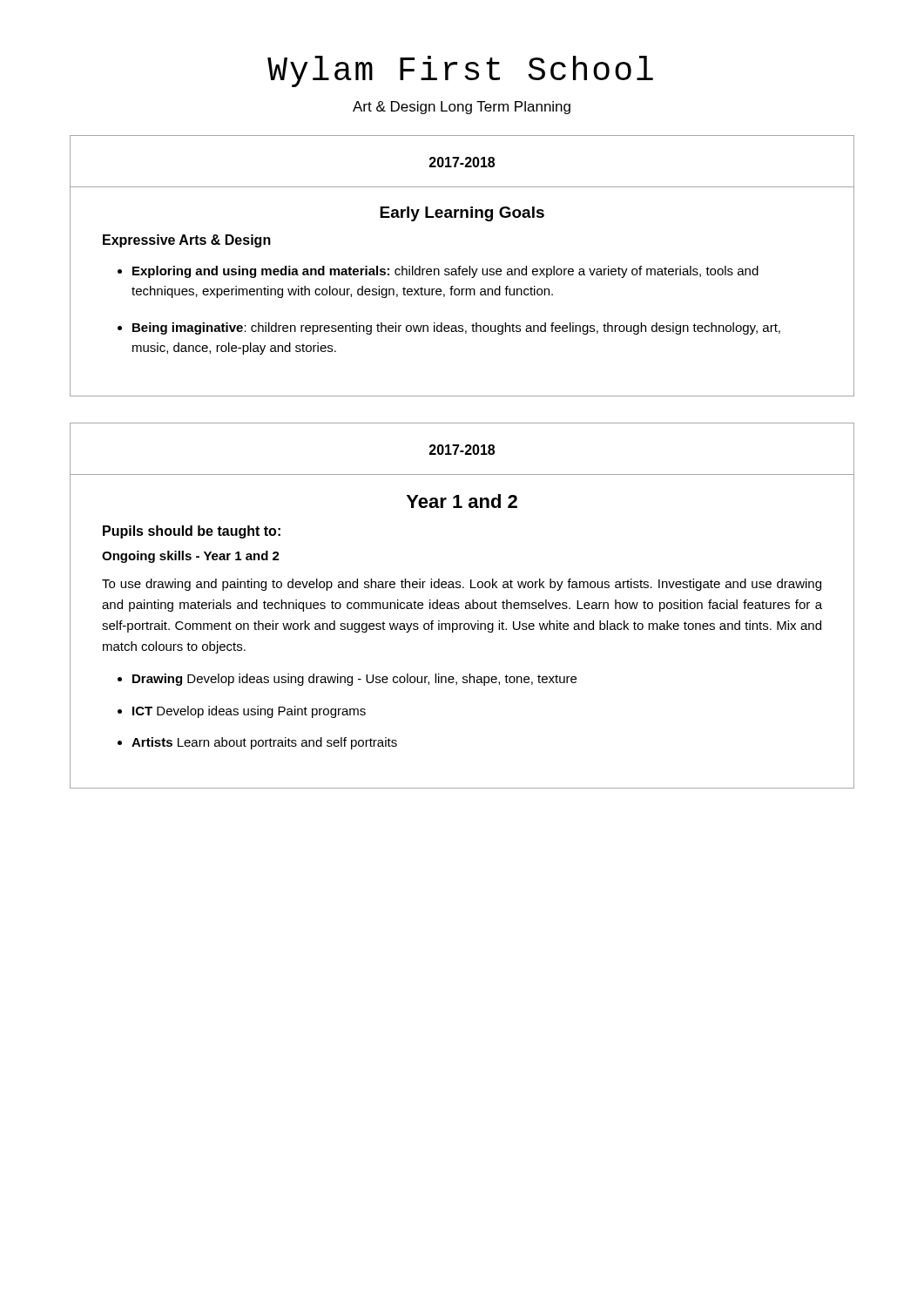Click on the table containing "2017-2018 Year 1 and"
Screen dimensions: 1307x924
tap(462, 605)
